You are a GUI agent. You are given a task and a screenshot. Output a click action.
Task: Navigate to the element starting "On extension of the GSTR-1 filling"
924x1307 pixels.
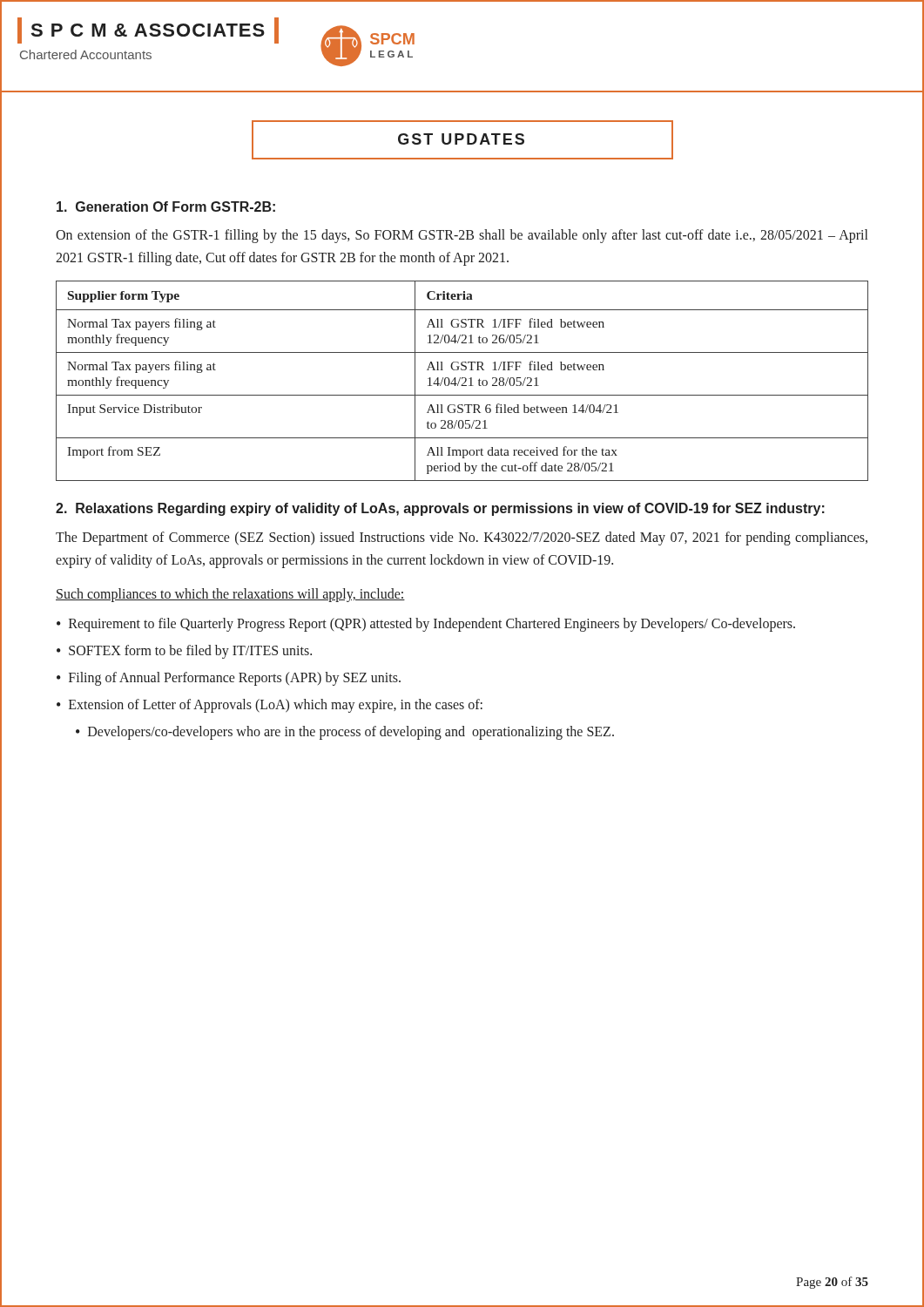click(462, 246)
